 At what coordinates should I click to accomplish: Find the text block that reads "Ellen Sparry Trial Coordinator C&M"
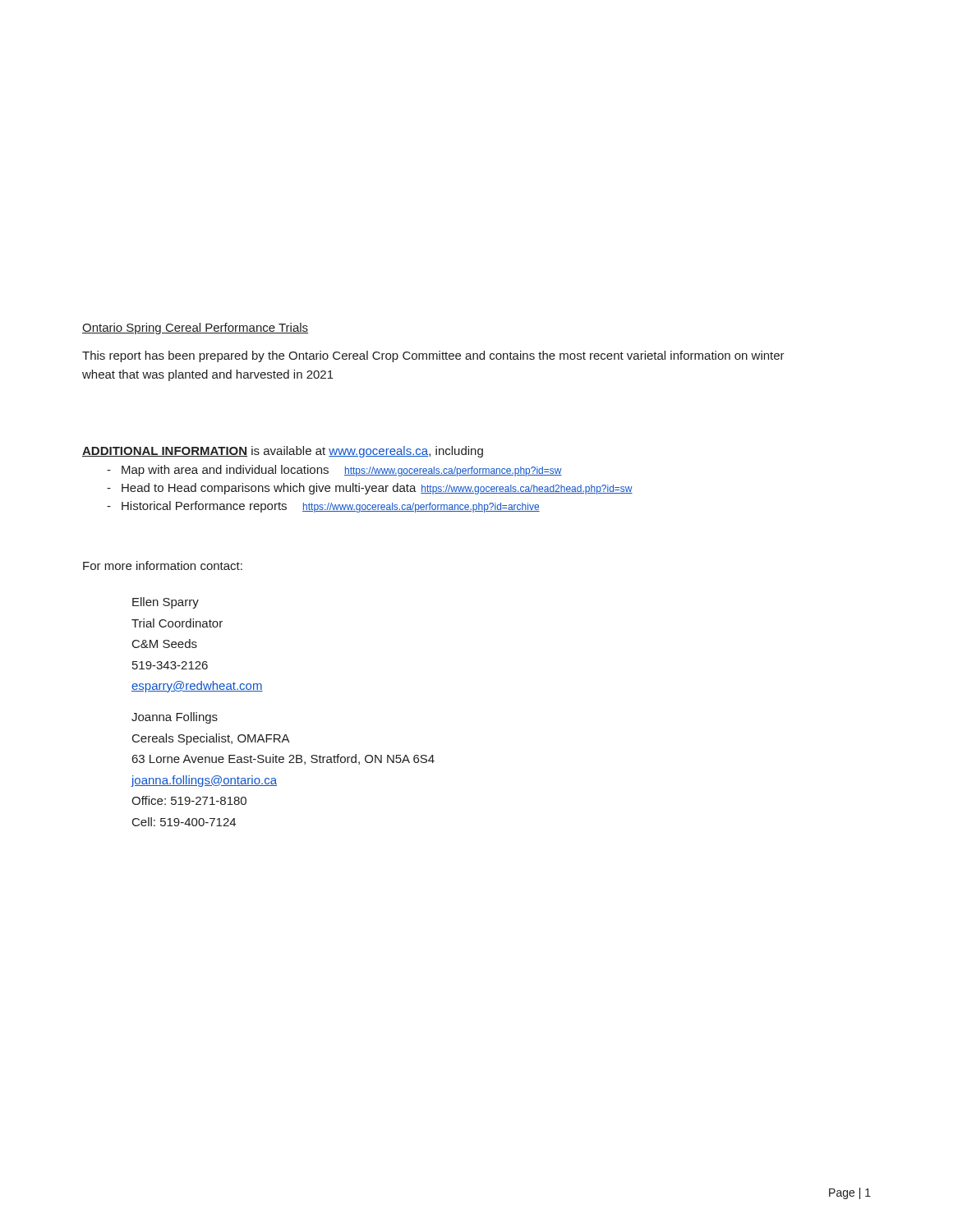pos(197,644)
